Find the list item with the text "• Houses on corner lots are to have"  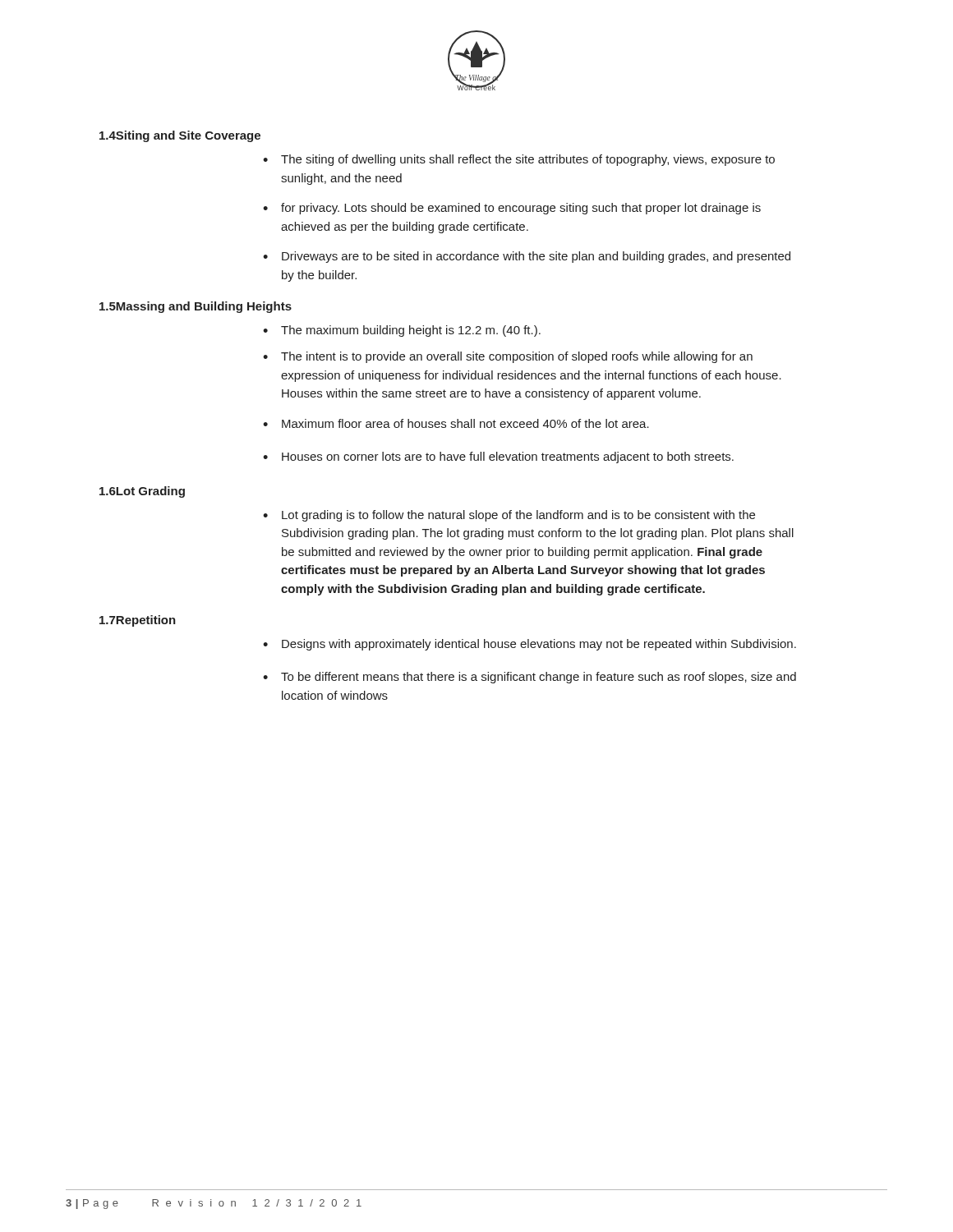pos(499,458)
